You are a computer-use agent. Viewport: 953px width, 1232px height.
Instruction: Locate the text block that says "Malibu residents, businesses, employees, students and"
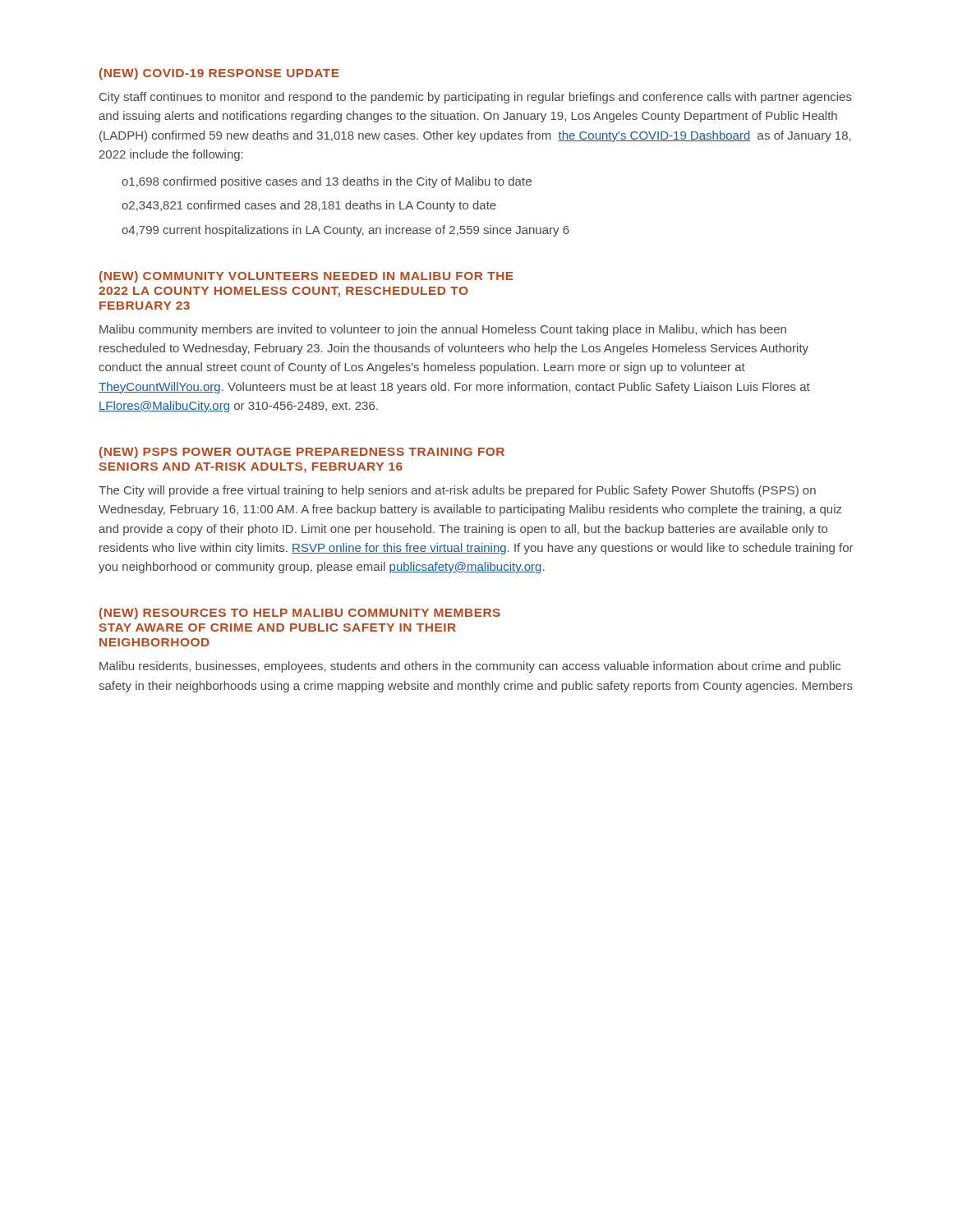tap(476, 676)
